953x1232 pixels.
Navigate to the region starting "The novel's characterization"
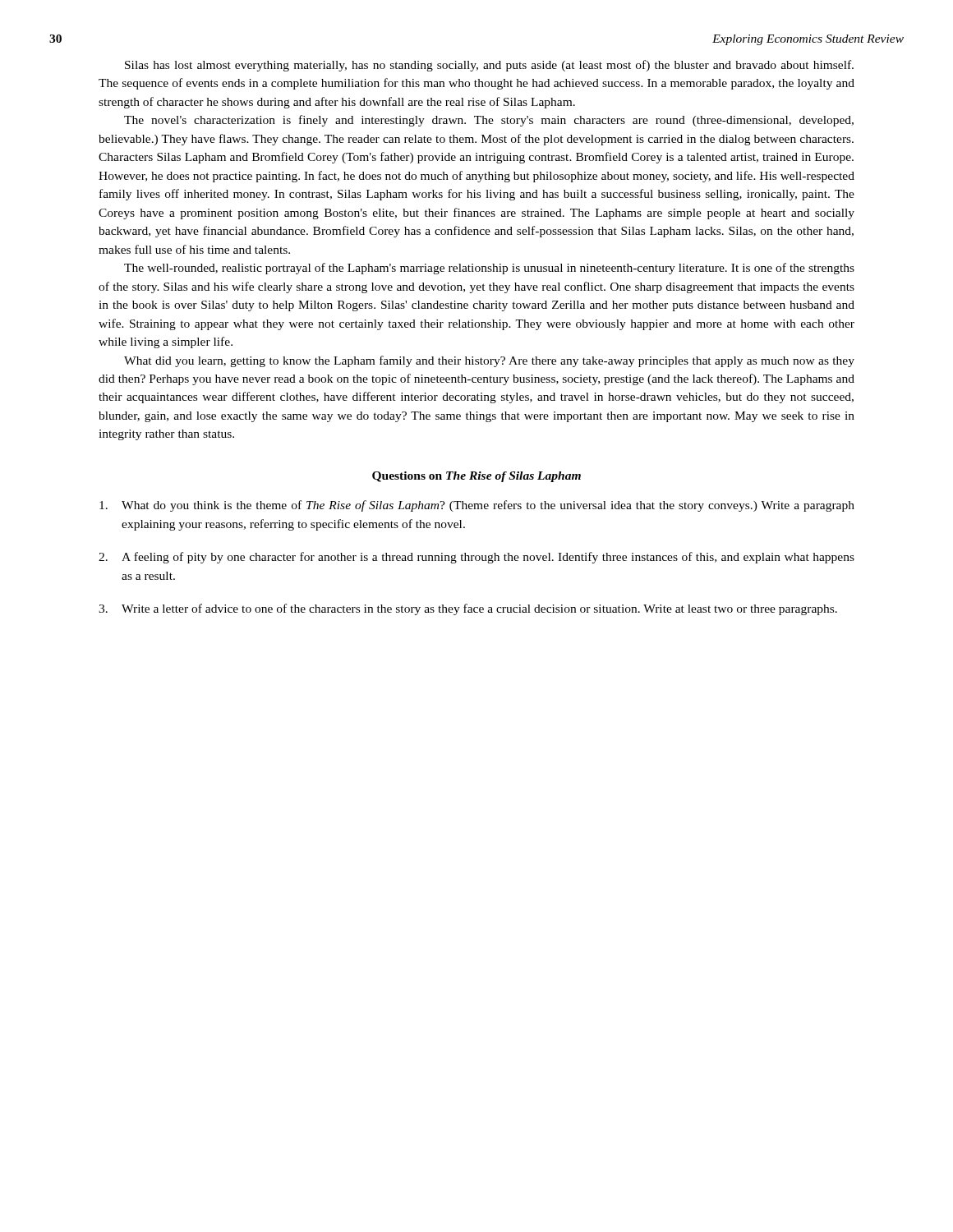pos(476,185)
